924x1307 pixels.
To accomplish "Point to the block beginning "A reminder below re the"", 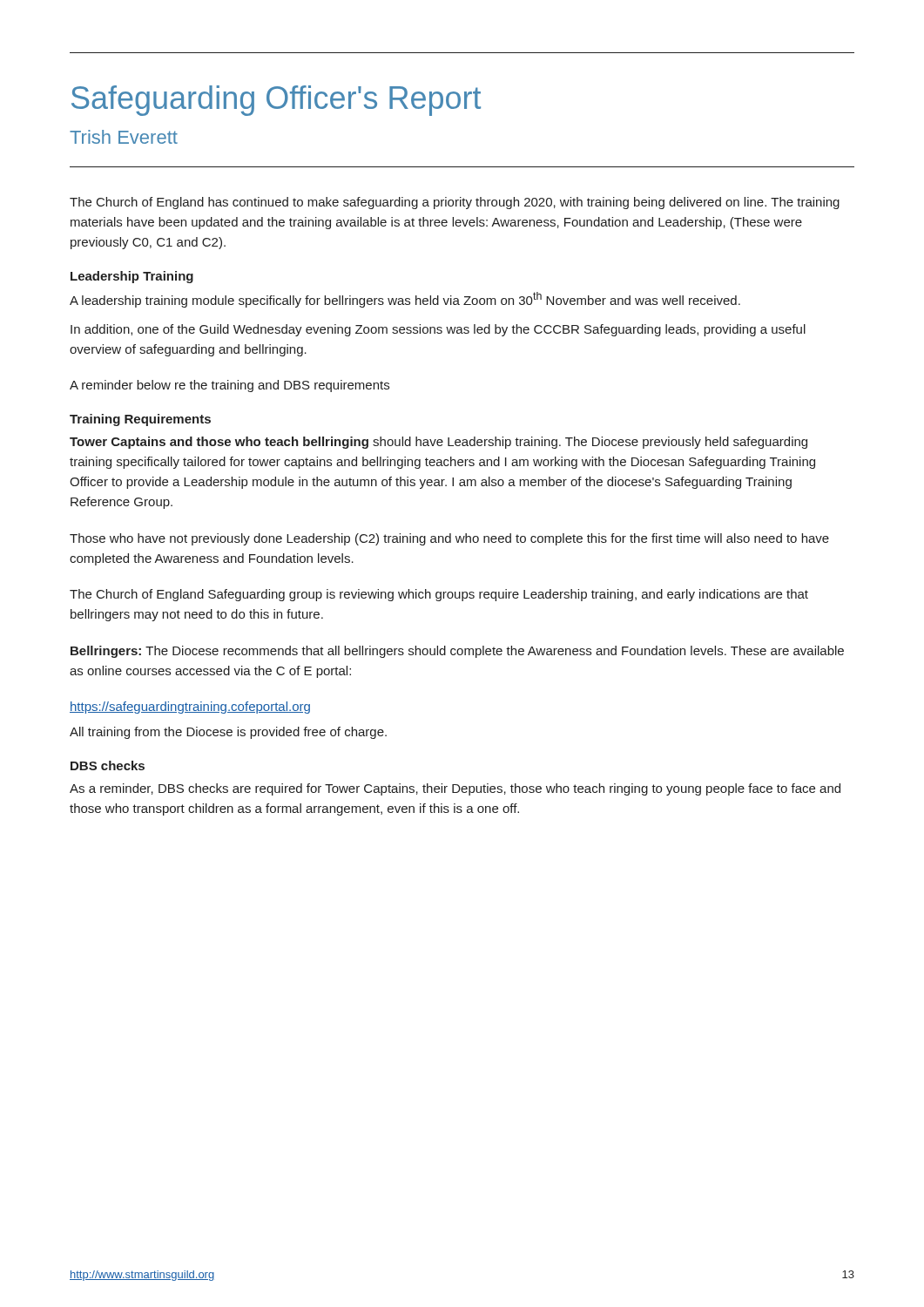I will 229,386.
